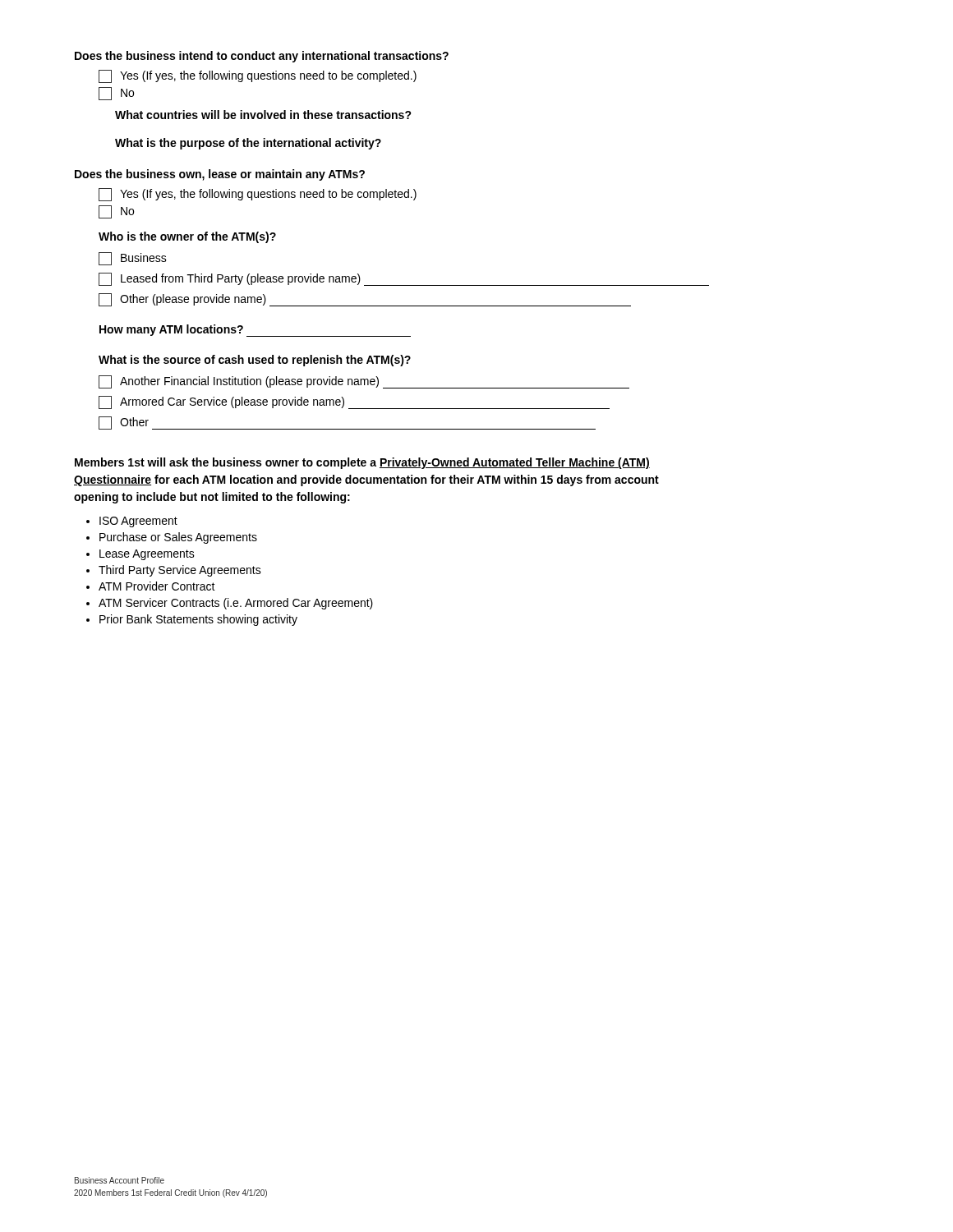953x1232 pixels.
Task: Point to the element starting "Other (please provide name)"
Action: pyautogui.click(x=365, y=299)
